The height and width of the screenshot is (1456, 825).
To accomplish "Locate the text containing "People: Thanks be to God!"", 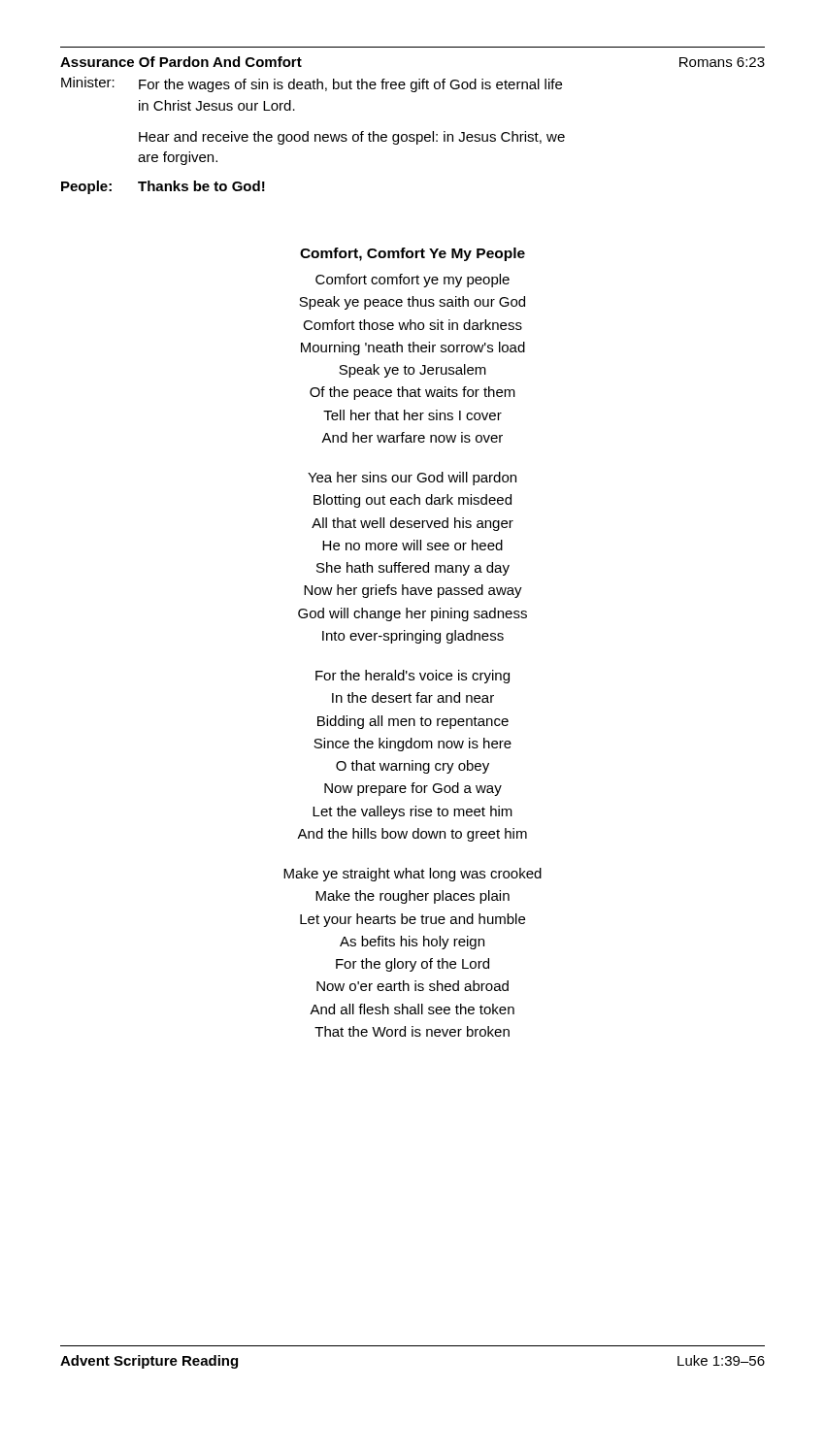I will pos(163,186).
